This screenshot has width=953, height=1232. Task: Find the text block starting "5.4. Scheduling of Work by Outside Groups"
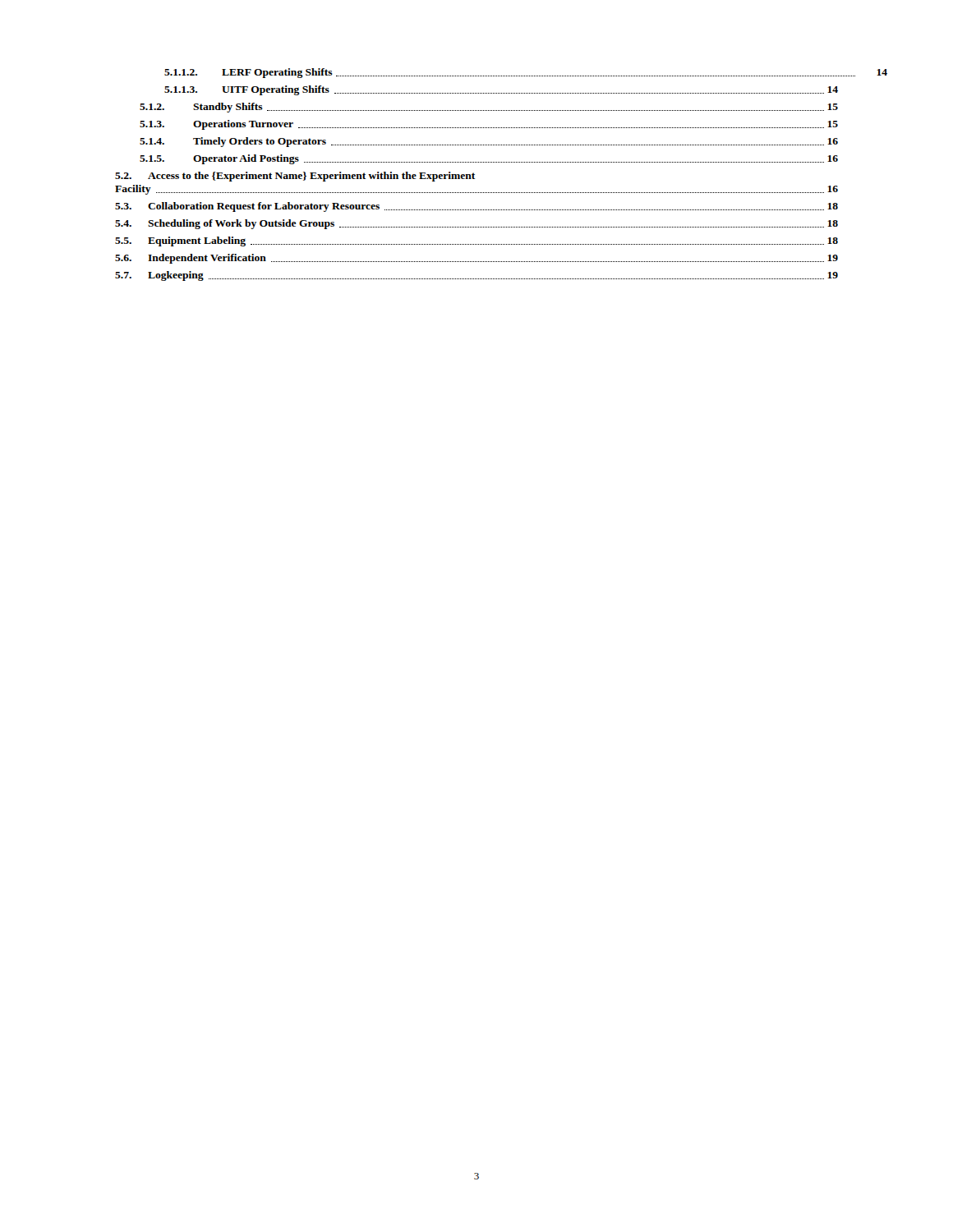(x=476, y=223)
